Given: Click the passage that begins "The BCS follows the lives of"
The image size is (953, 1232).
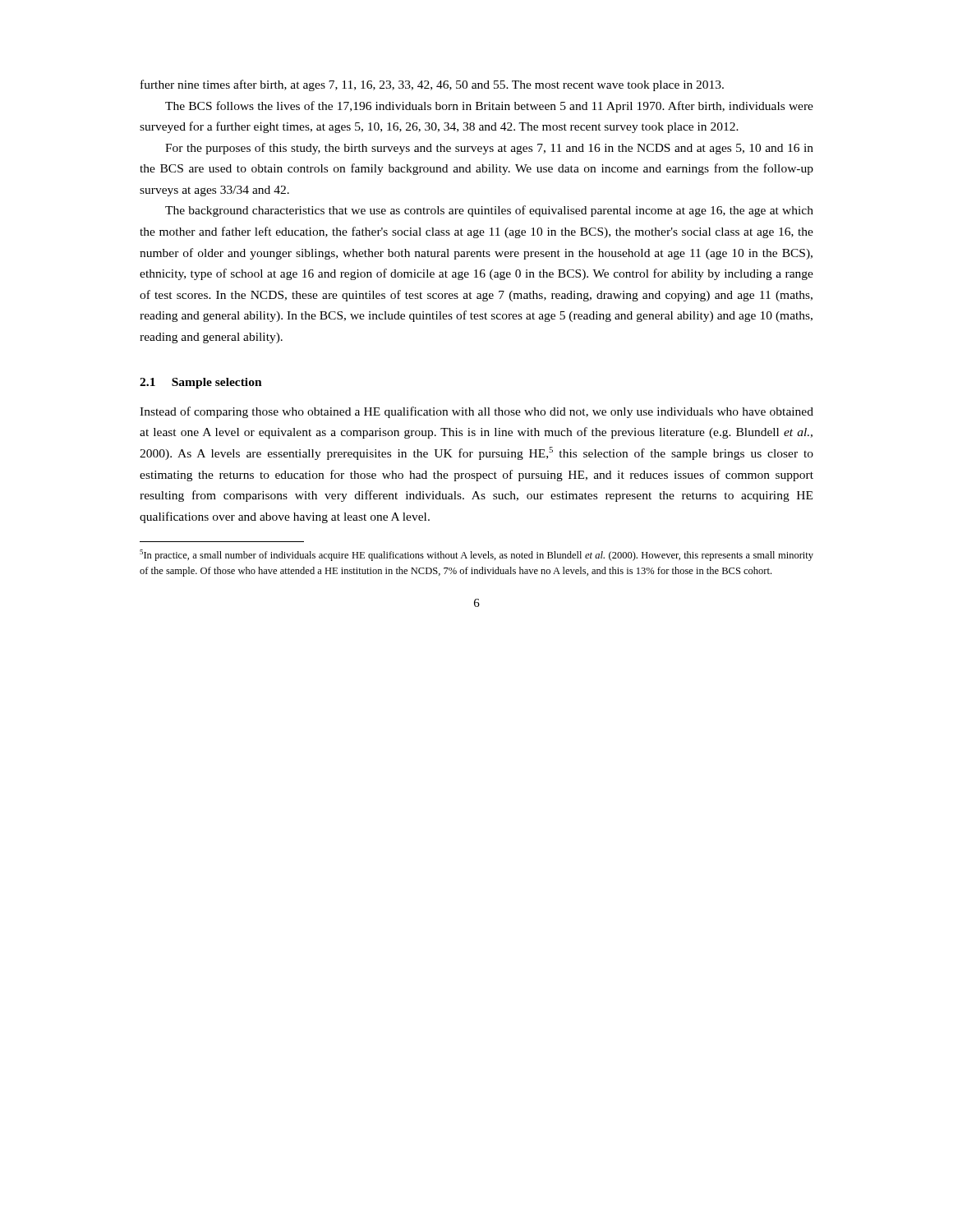Looking at the screenshot, I should [476, 116].
